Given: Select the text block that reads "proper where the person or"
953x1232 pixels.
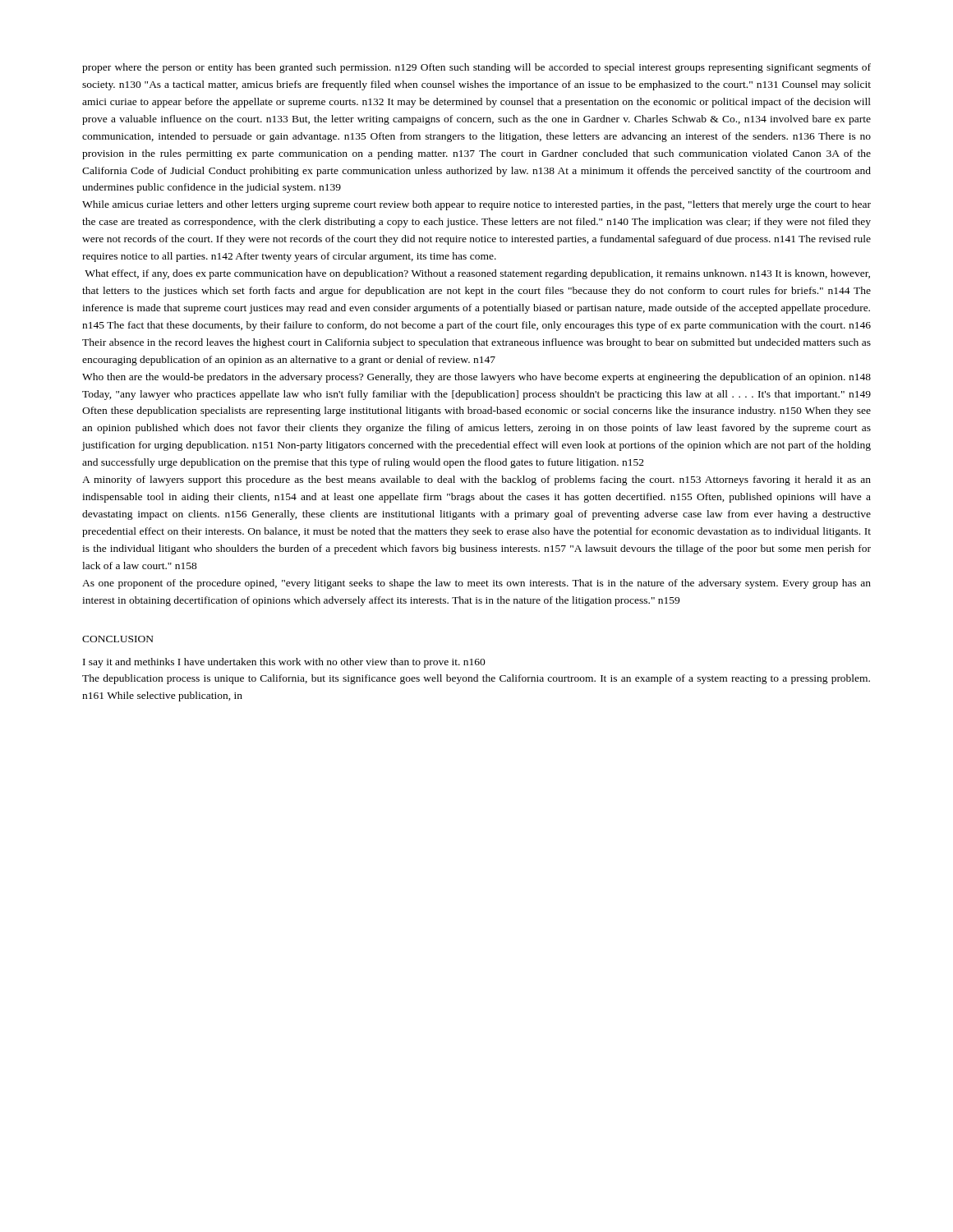Looking at the screenshot, I should click(x=476, y=333).
